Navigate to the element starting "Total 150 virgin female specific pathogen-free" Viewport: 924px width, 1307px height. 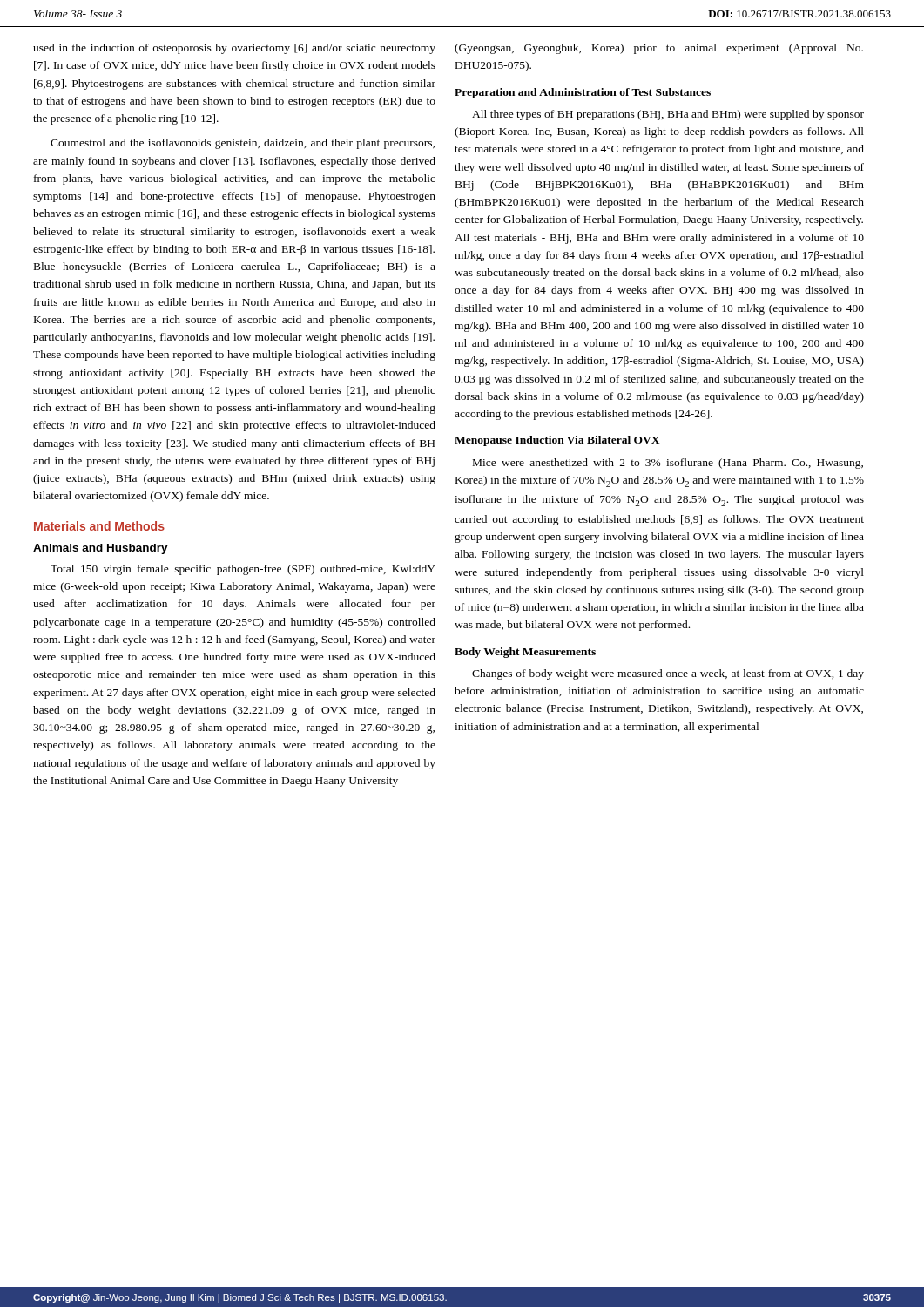tap(234, 675)
